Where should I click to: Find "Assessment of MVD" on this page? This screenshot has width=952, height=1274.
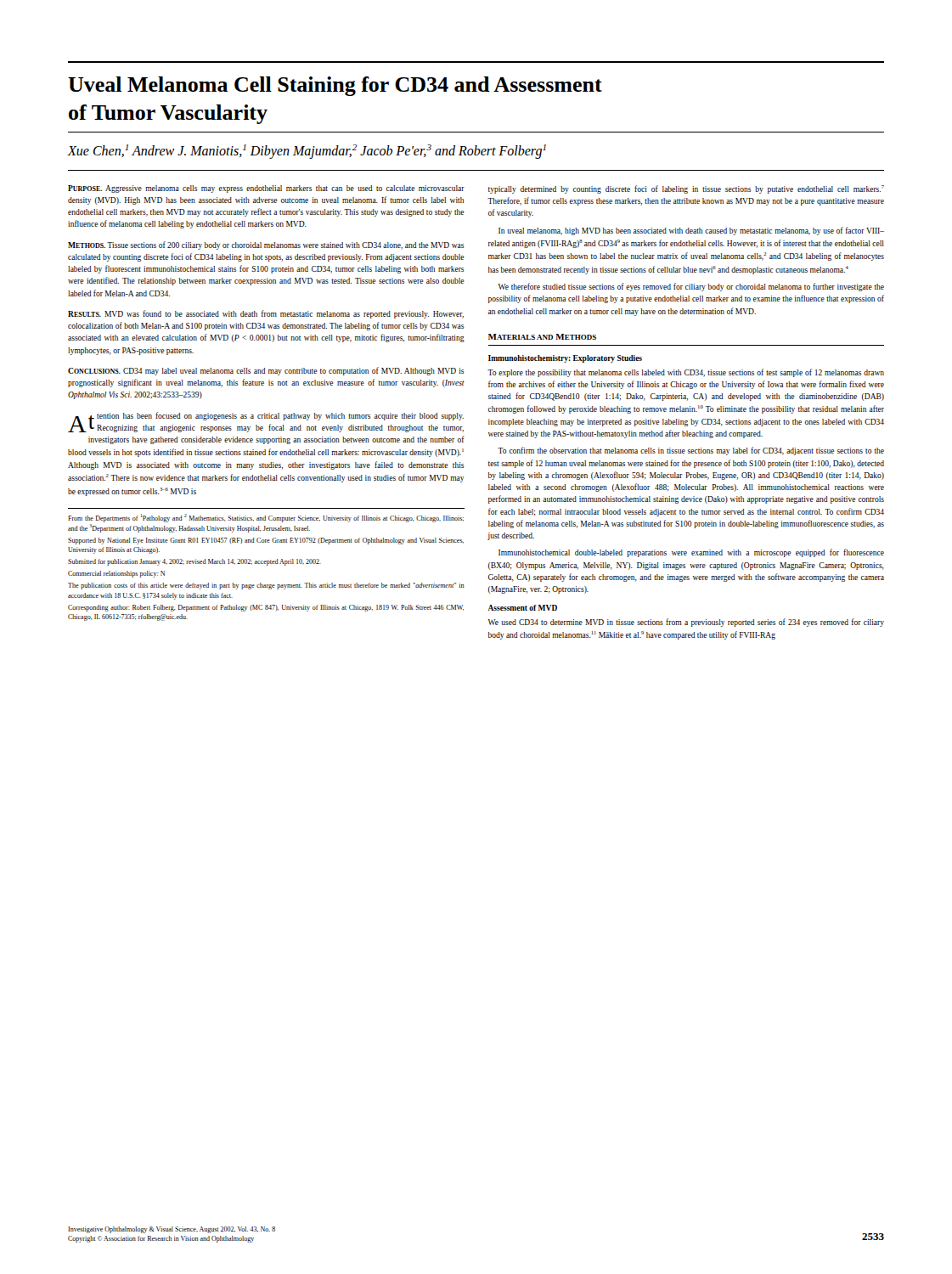coord(523,608)
